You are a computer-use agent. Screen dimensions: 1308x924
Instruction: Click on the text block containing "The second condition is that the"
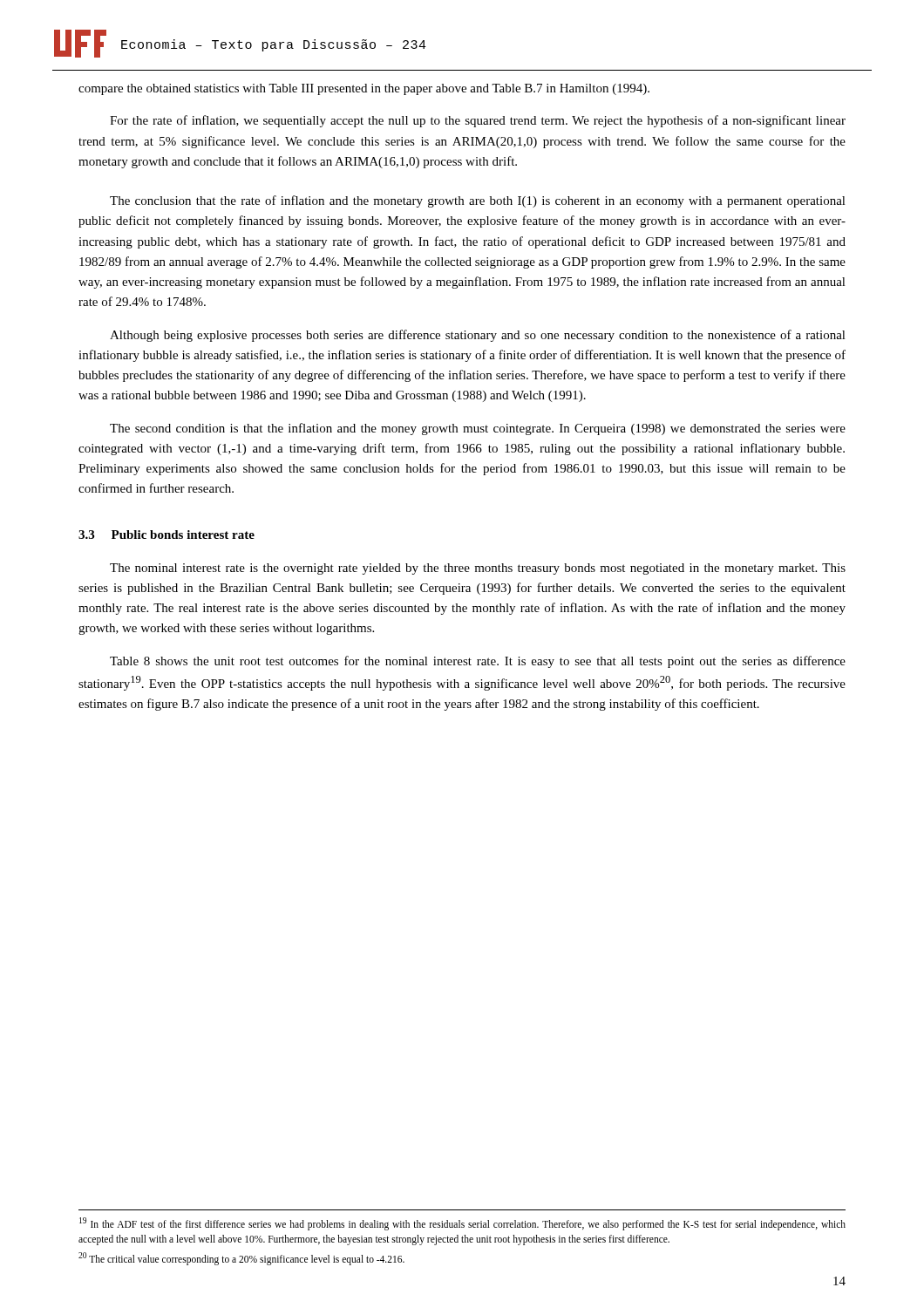(462, 459)
